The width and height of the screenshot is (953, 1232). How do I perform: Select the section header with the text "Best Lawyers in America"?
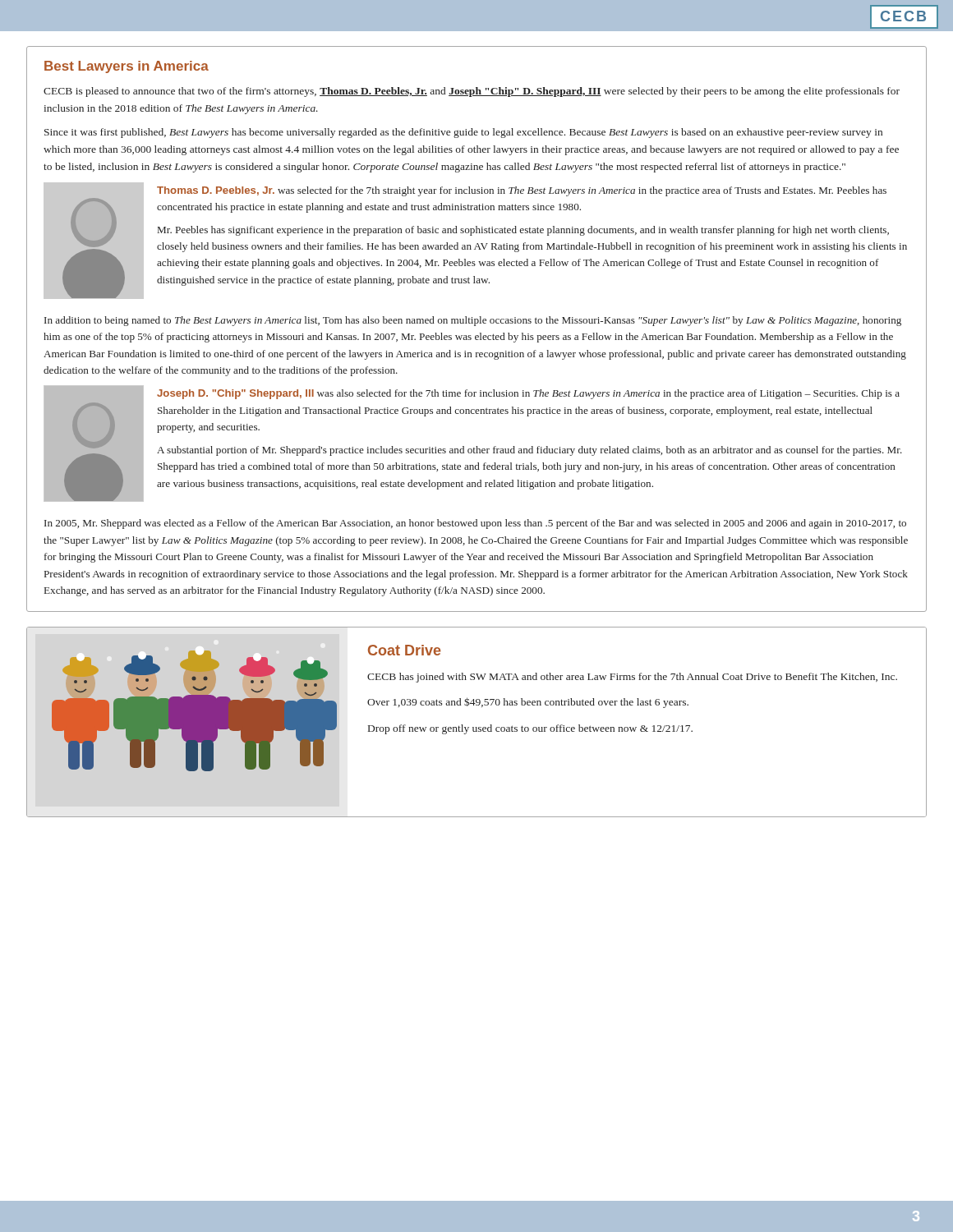[x=126, y=66]
